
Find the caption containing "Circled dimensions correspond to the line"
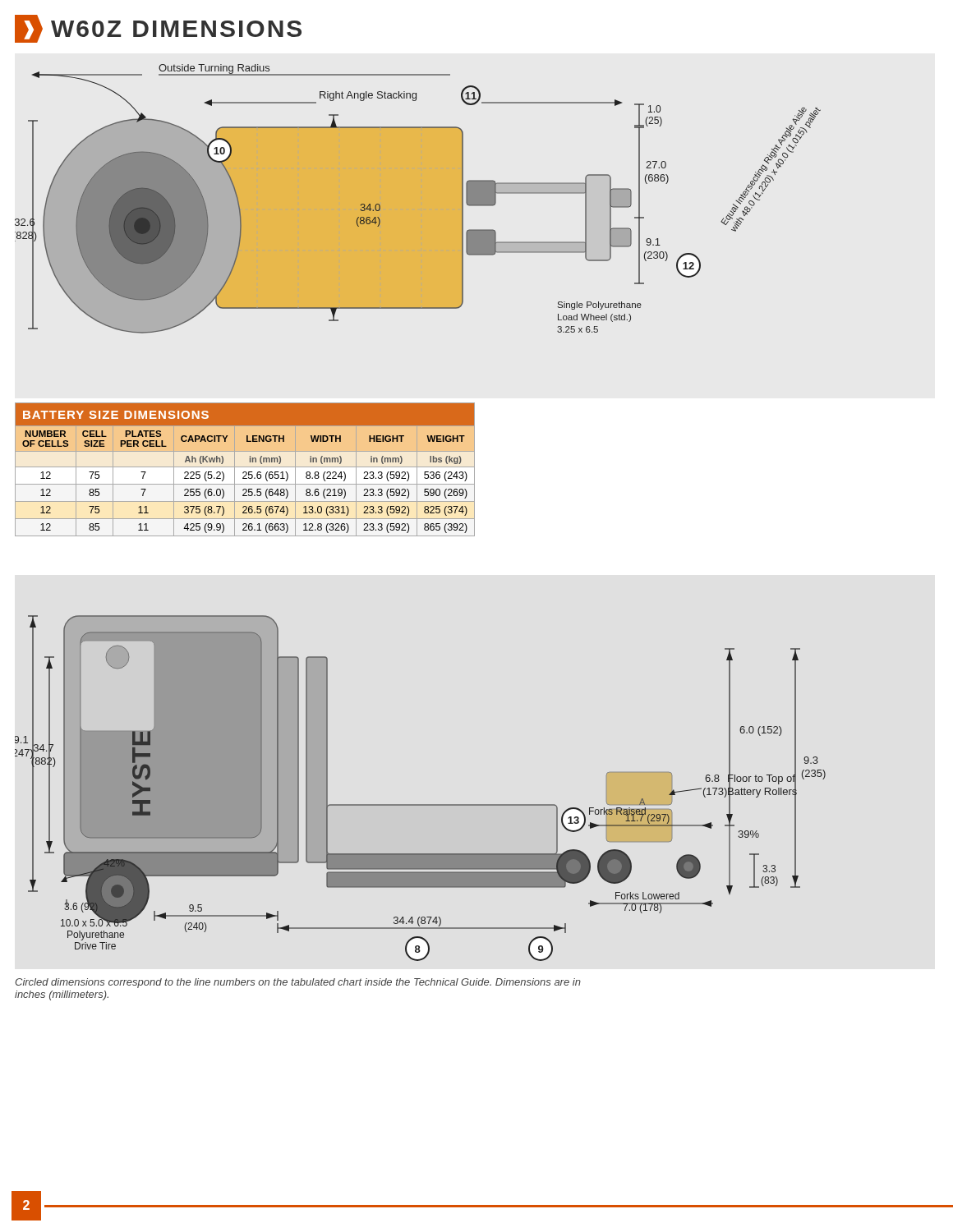298,988
